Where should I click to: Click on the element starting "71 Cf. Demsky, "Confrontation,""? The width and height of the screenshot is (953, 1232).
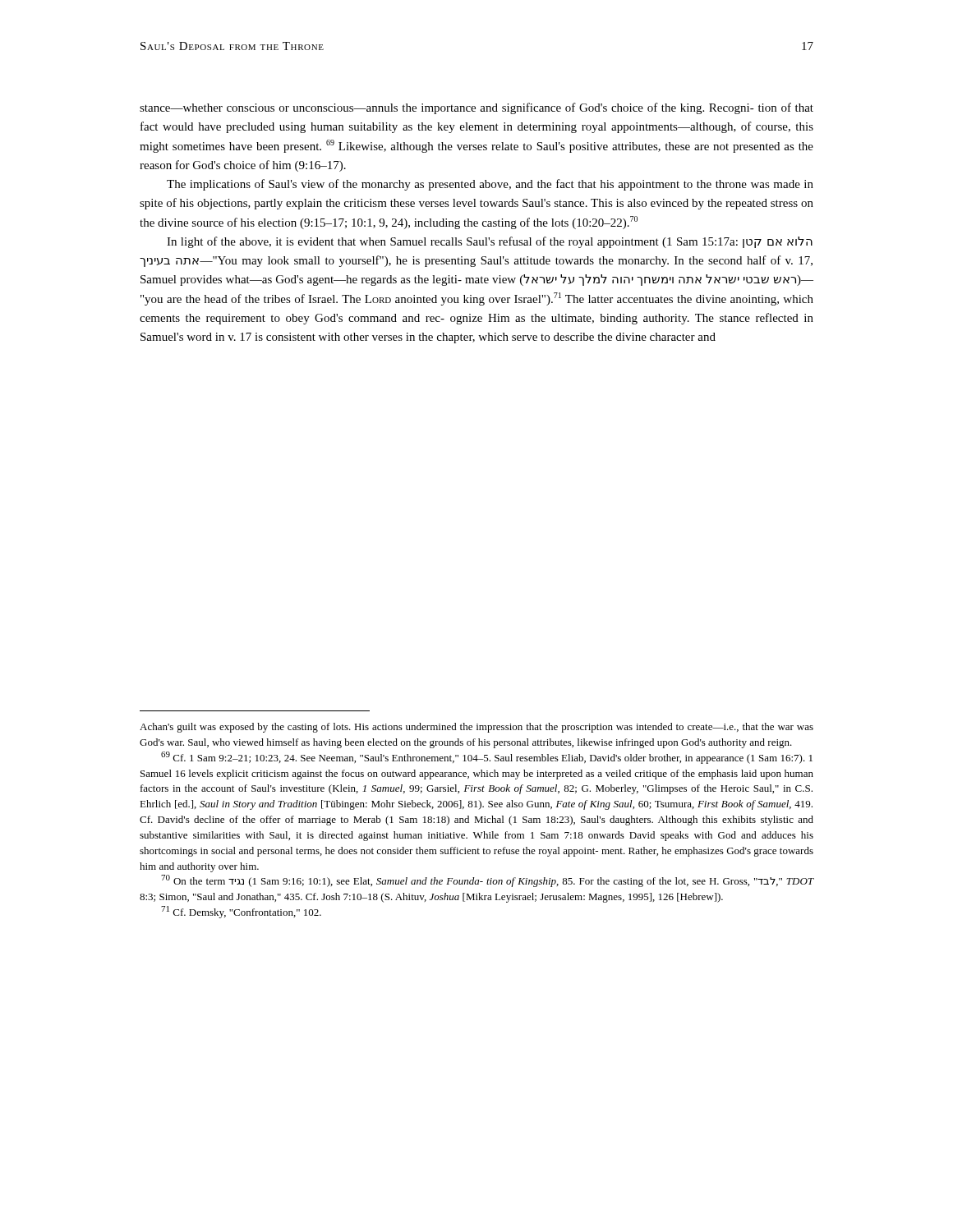pyautogui.click(x=241, y=912)
